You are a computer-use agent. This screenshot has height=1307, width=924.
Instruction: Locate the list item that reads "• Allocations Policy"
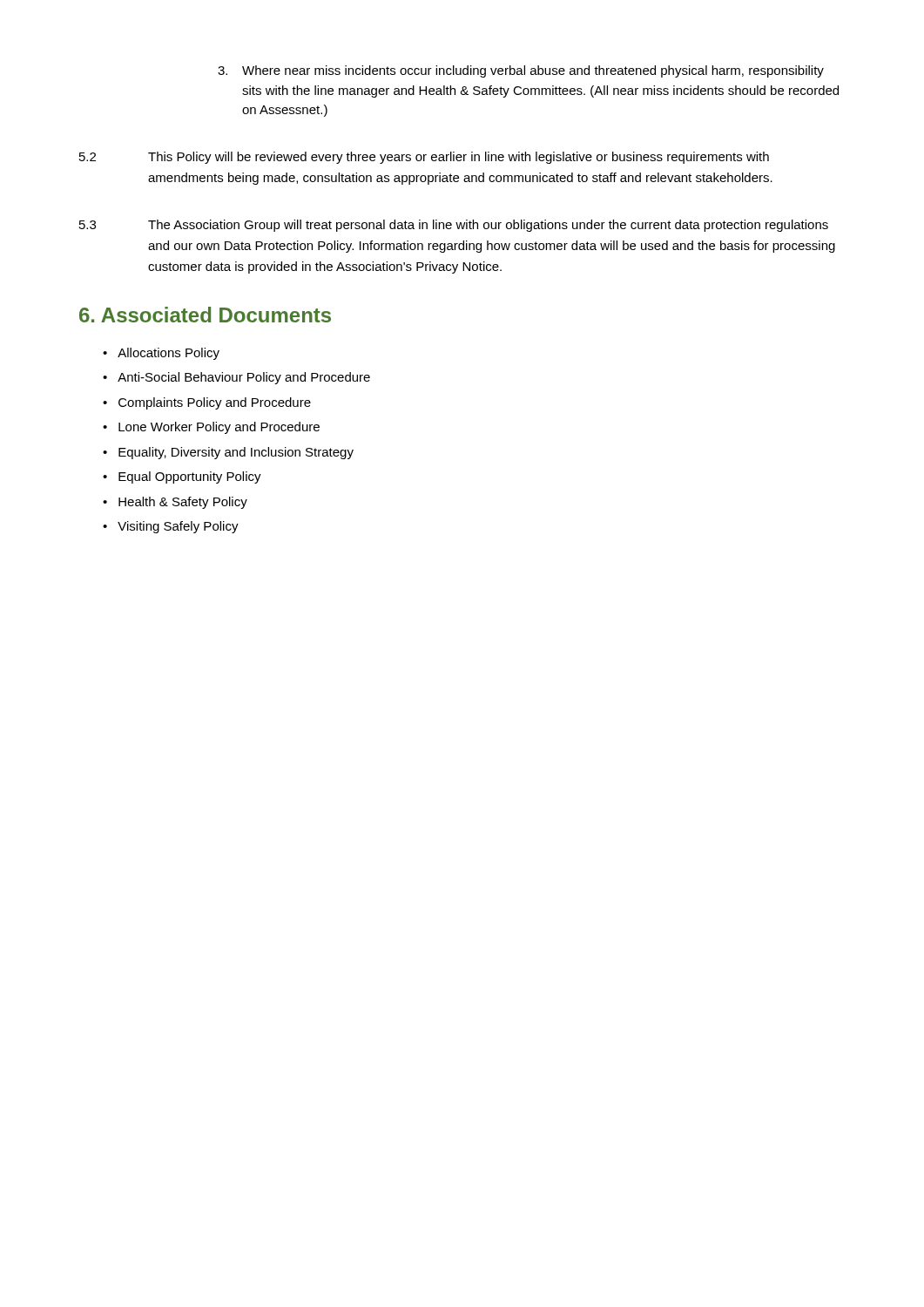pos(161,353)
